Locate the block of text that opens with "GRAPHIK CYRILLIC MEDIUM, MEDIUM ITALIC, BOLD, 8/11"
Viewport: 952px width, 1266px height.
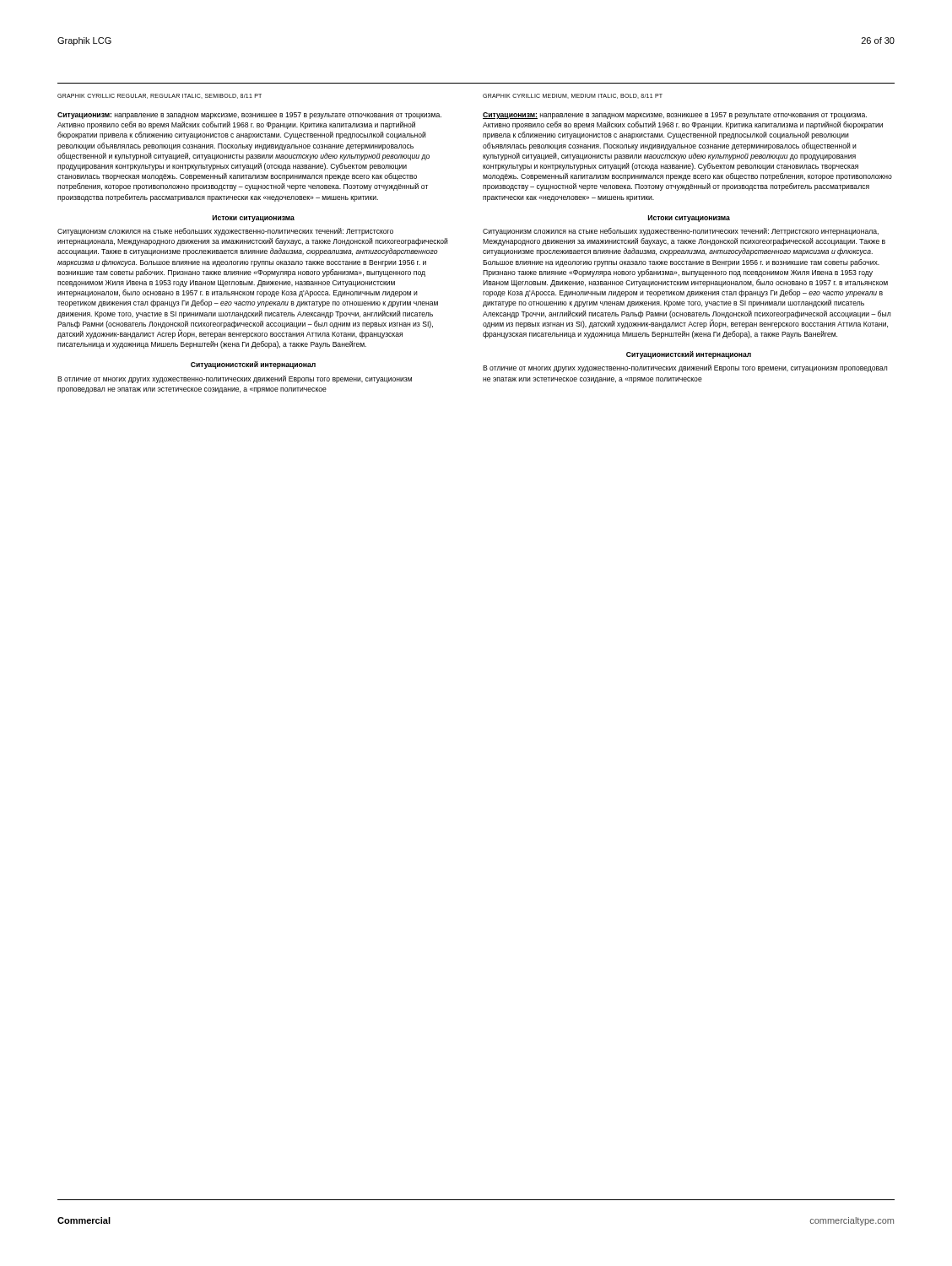(x=573, y=96)
